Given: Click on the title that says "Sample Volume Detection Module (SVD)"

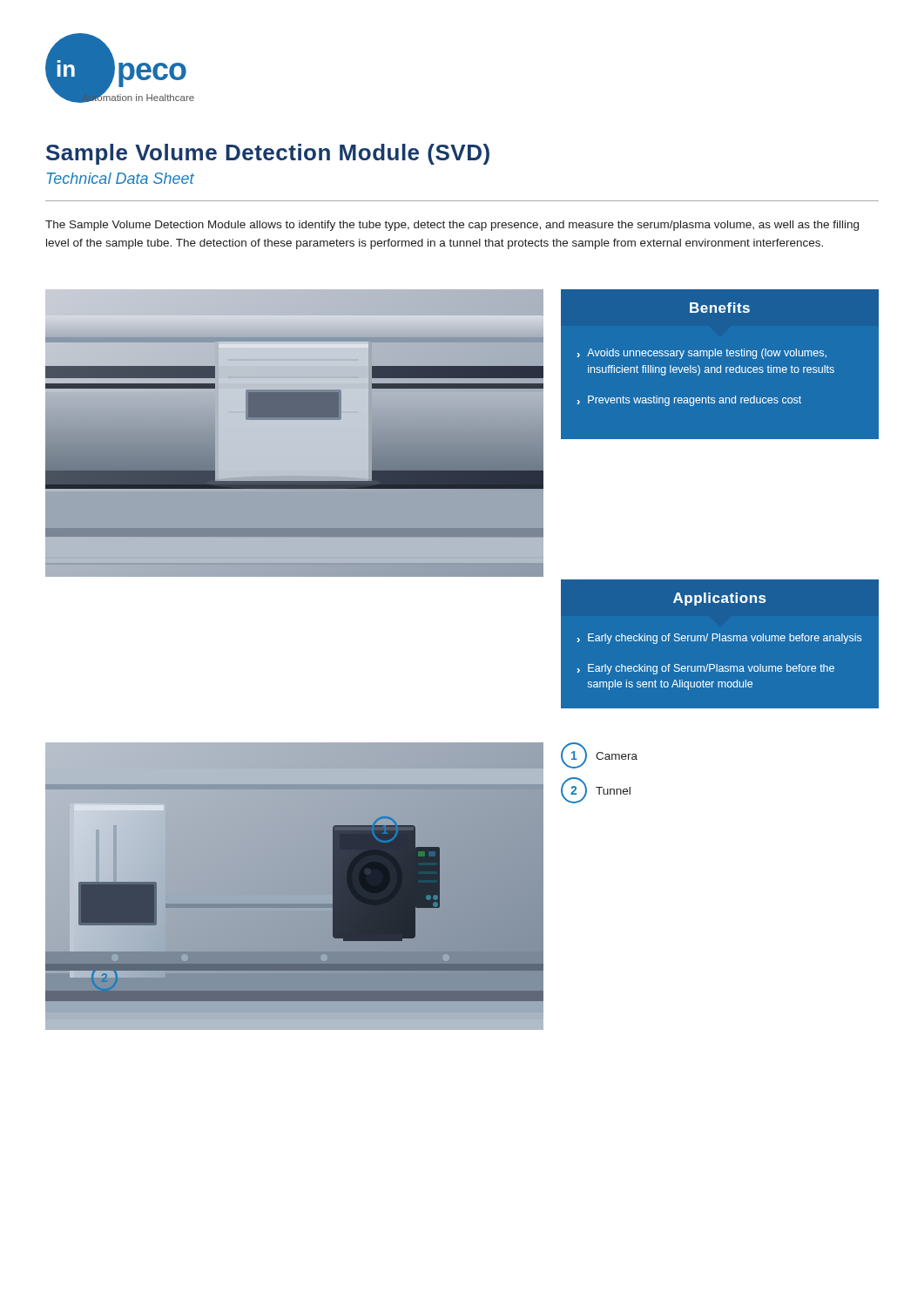Looking at the screenshot, I should 350,164.
